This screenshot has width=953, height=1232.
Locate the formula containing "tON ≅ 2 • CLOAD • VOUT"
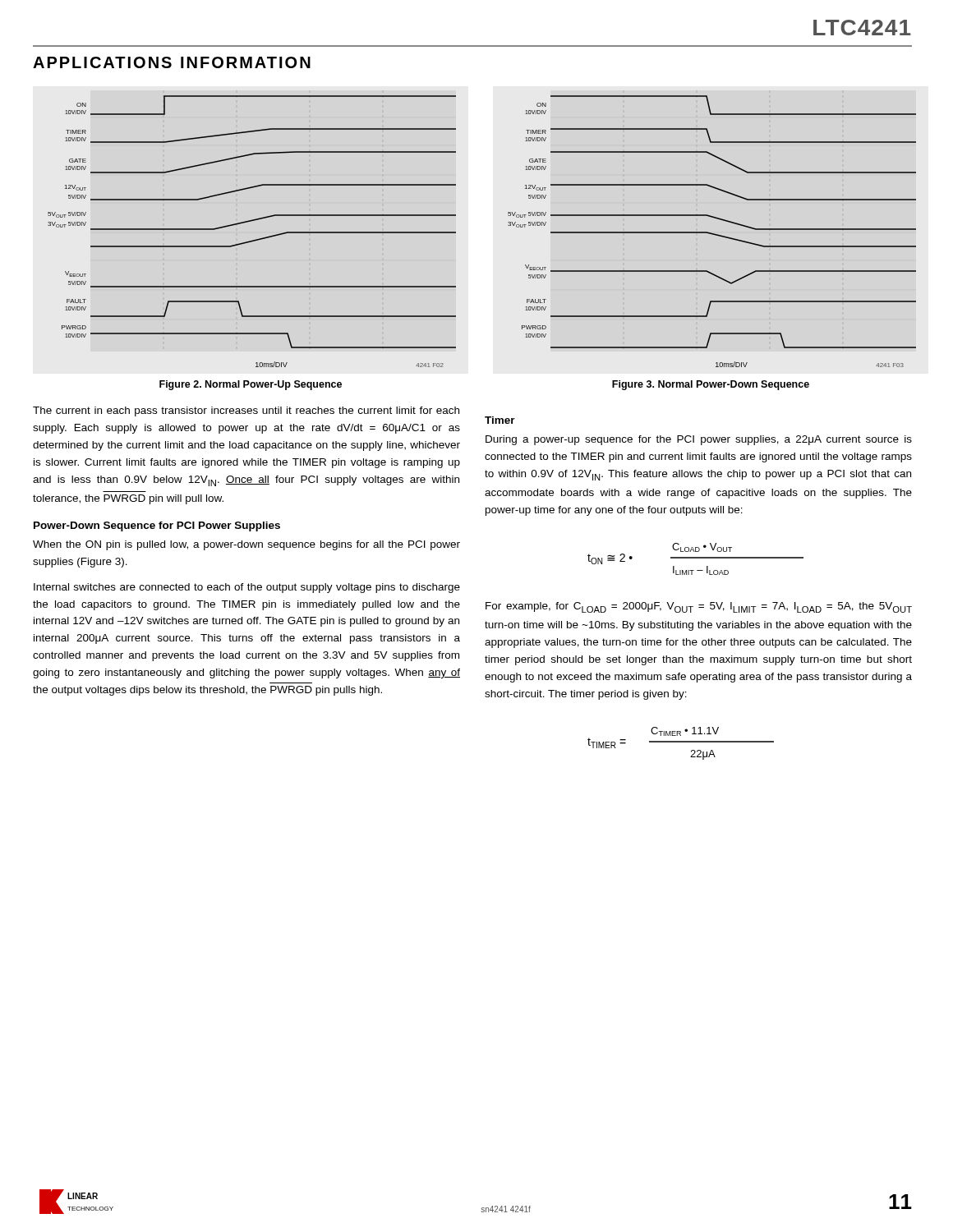pyautogui.click(x=698, y=557)
